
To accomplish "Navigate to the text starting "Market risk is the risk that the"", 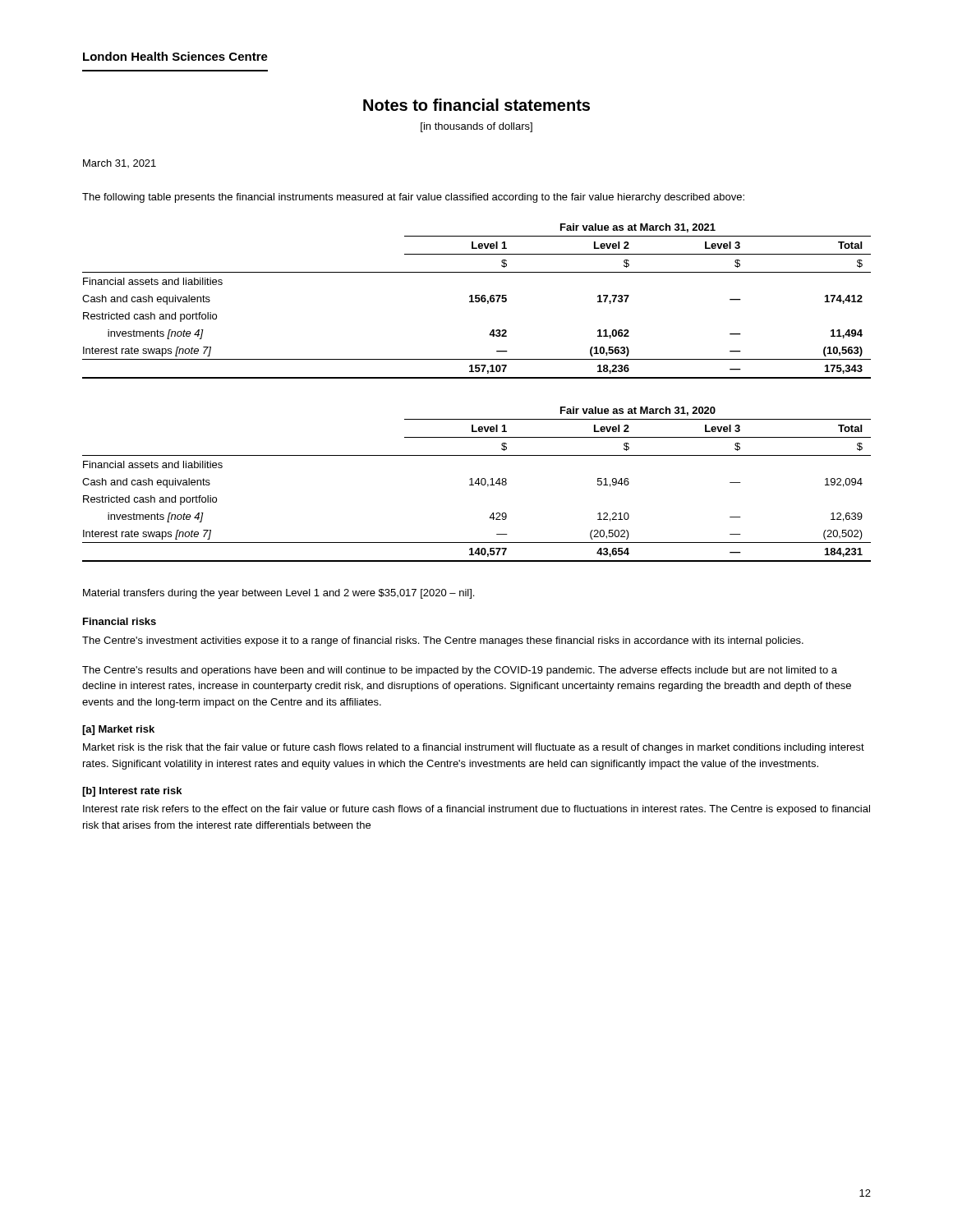I will (x=473, y=755).
